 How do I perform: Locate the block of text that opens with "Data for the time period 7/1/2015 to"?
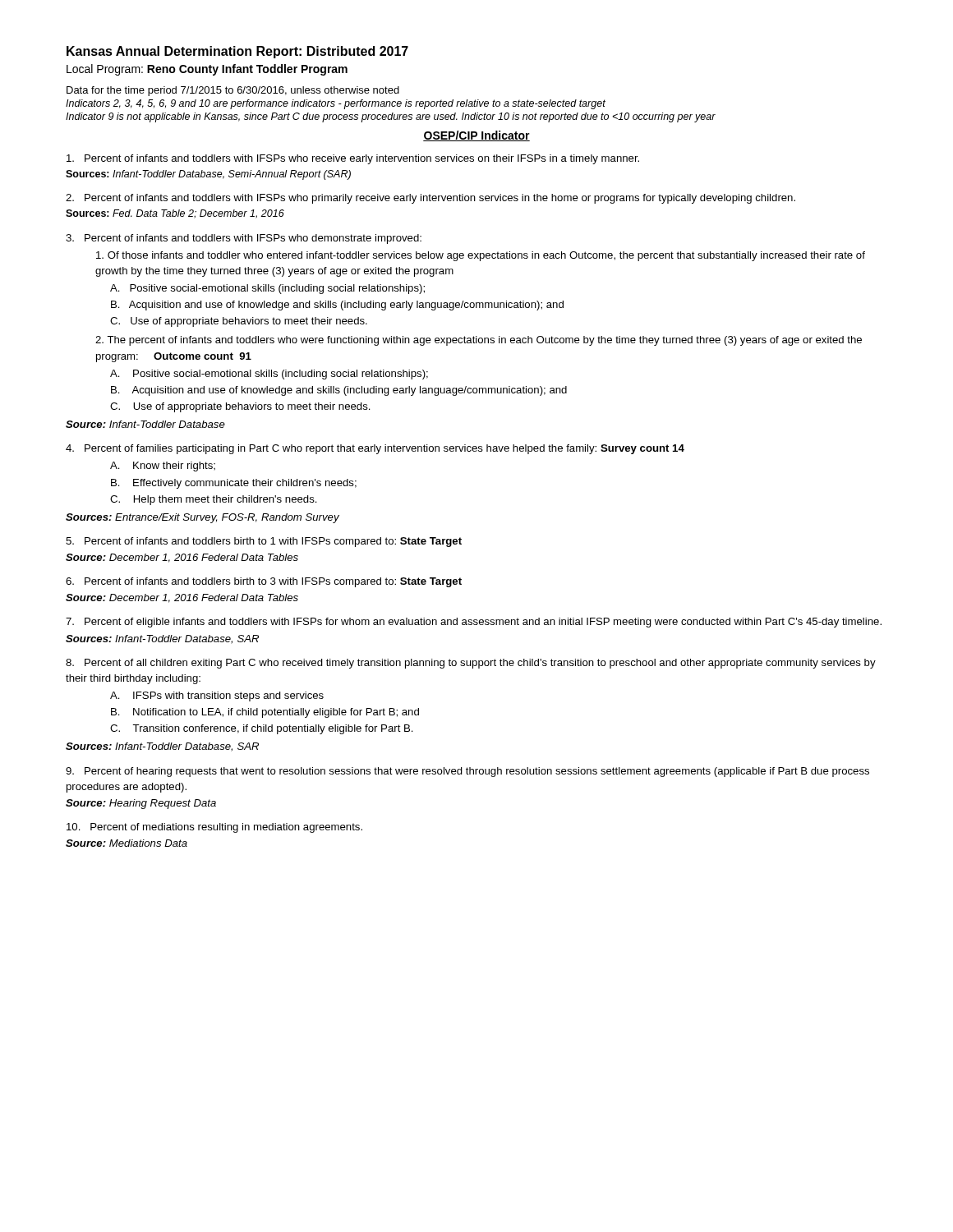click(233, 90)
